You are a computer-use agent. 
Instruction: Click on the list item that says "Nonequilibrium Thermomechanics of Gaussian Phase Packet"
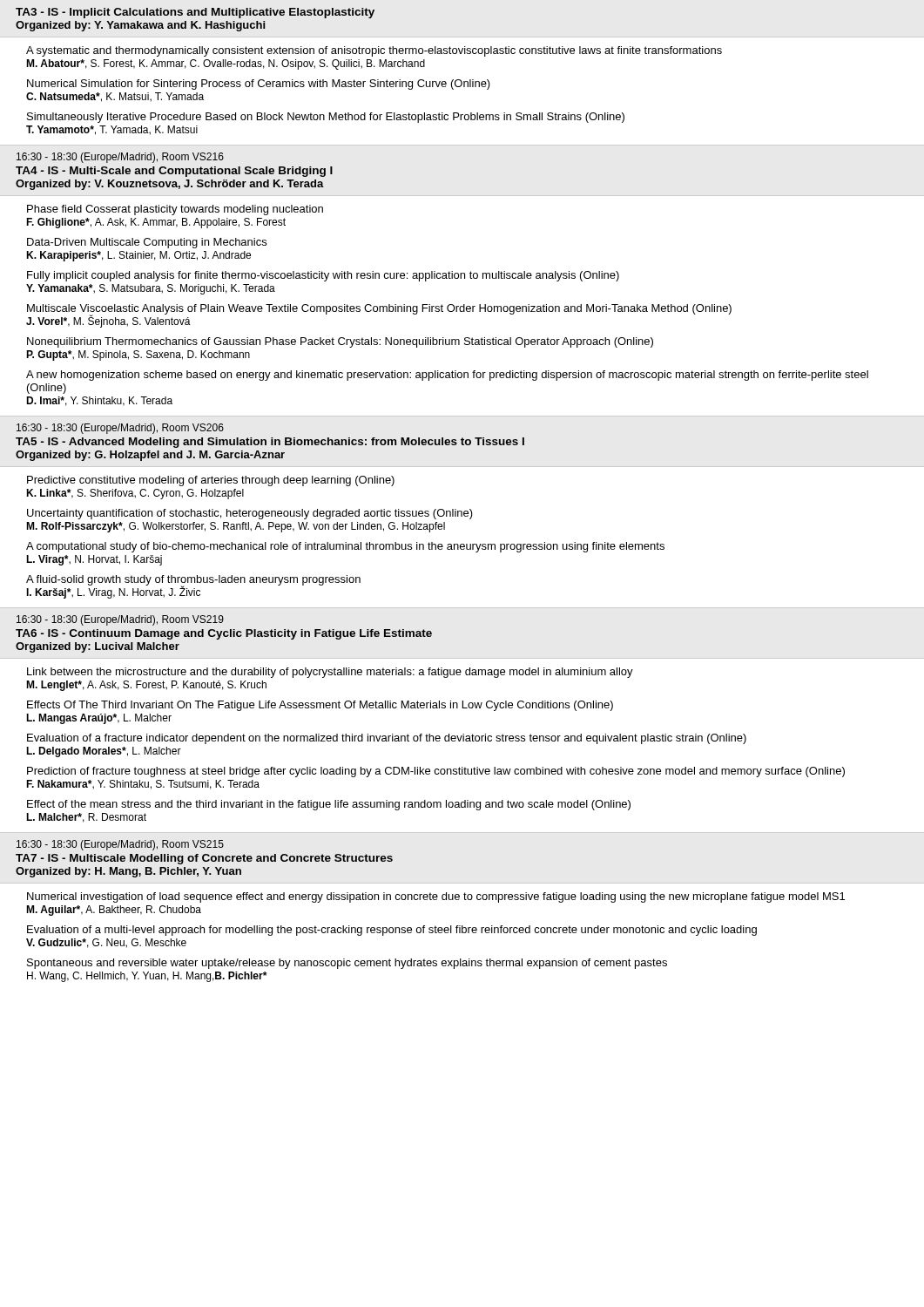(462, 348)
